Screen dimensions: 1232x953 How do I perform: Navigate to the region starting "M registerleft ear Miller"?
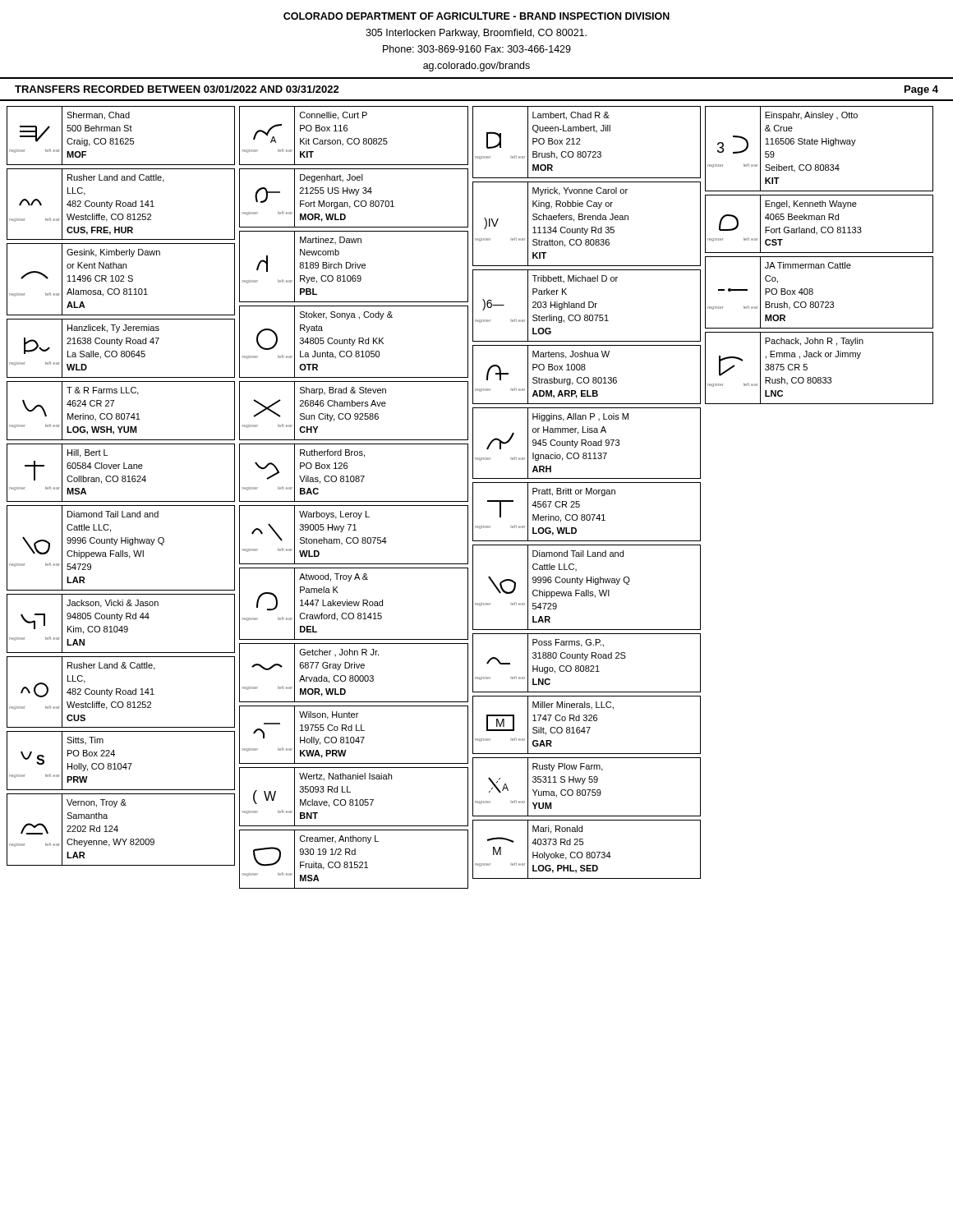(x=586, y=725)
